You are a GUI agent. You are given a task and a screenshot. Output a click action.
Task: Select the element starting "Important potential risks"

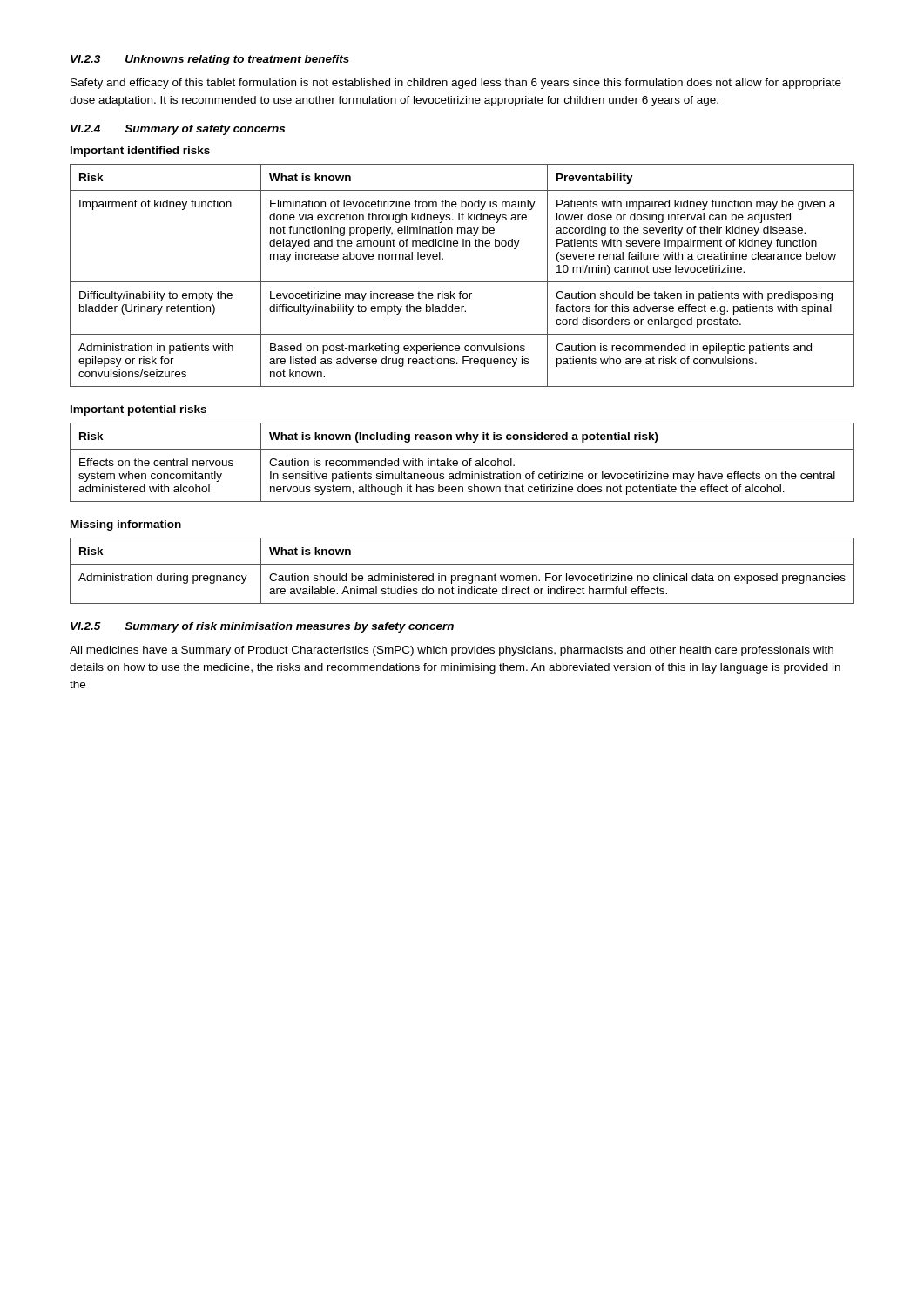coord(138,409)
